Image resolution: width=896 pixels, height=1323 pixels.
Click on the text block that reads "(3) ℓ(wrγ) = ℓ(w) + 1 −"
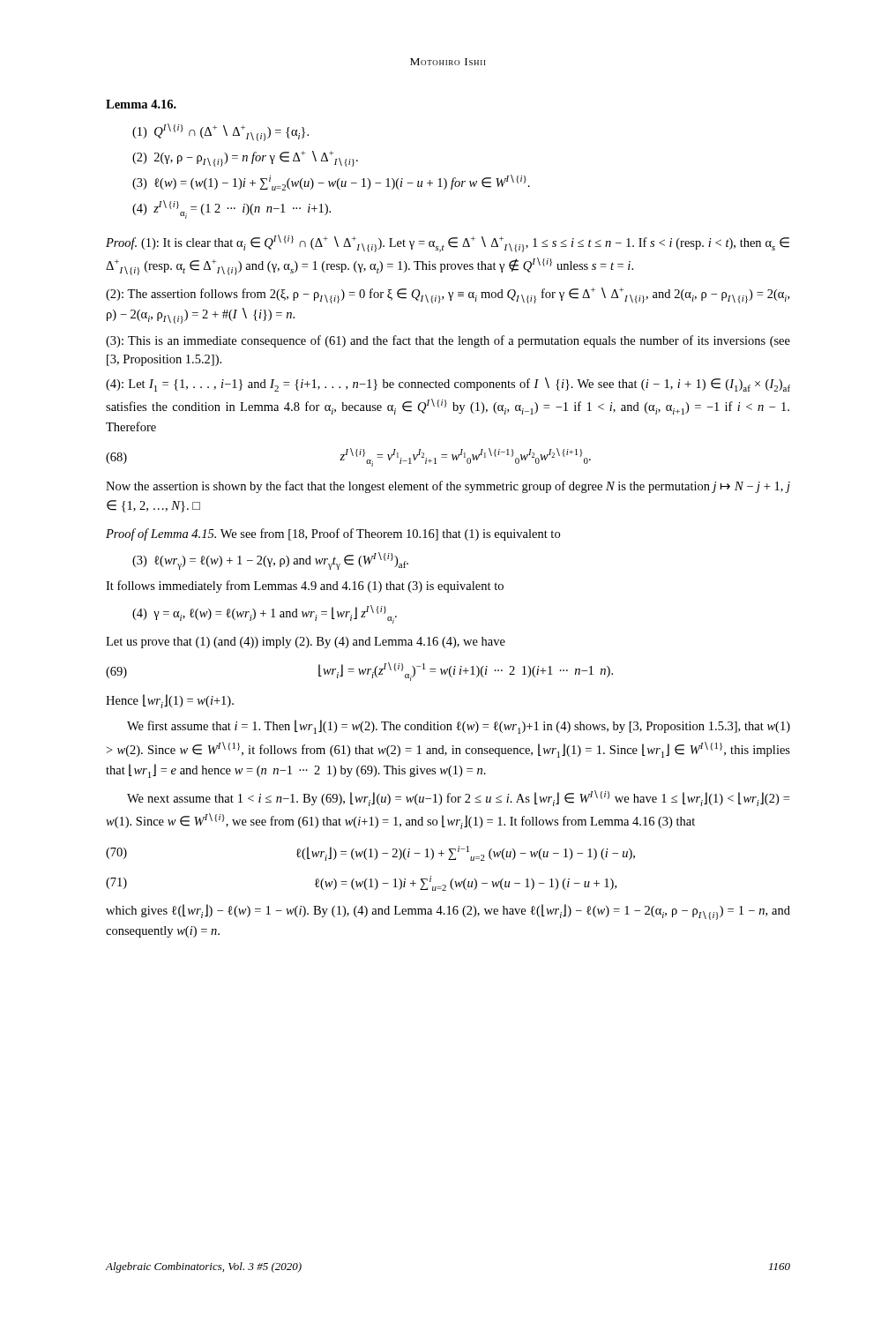point(270,561)
